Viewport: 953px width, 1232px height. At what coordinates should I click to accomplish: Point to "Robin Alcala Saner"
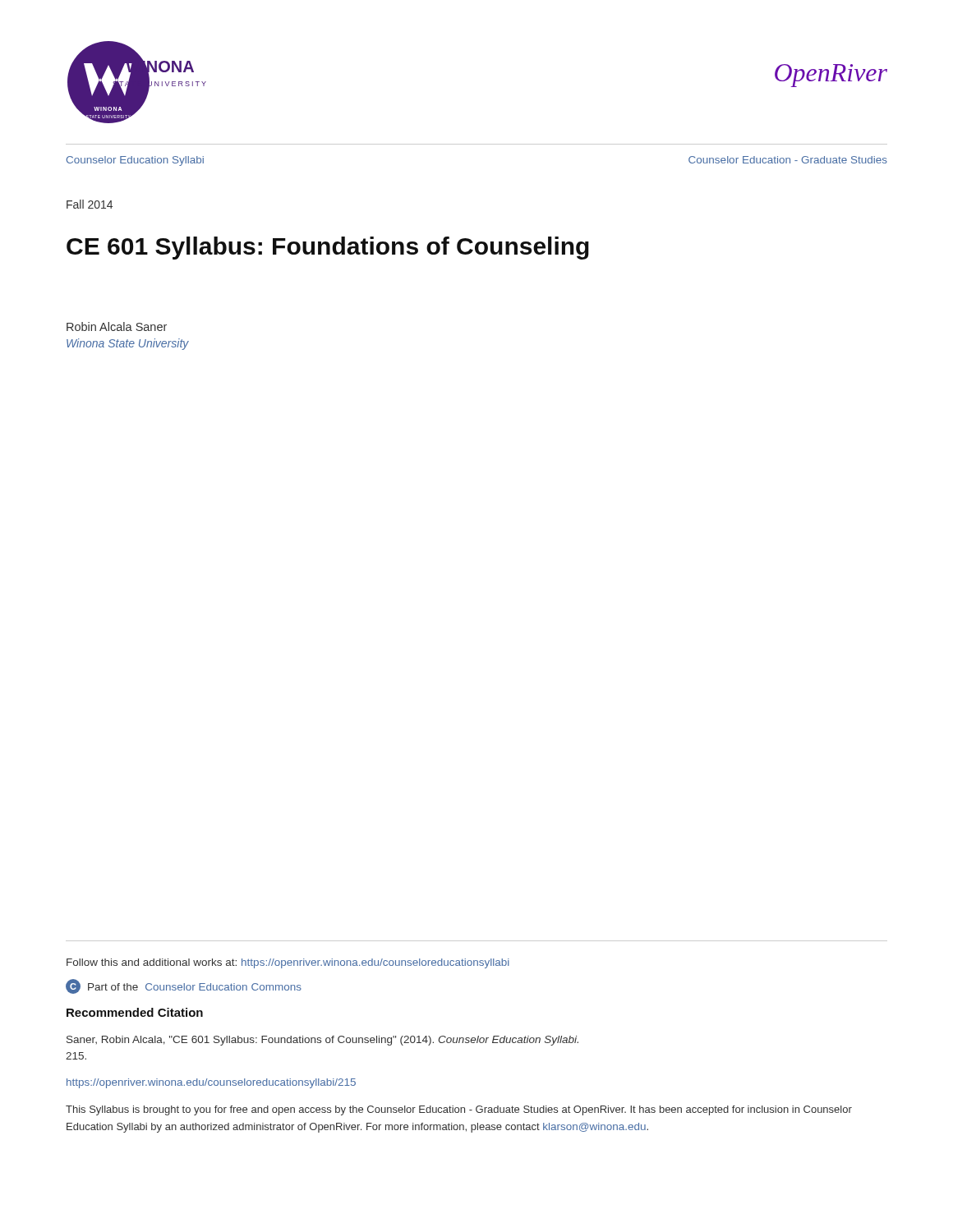pos(127,327)
